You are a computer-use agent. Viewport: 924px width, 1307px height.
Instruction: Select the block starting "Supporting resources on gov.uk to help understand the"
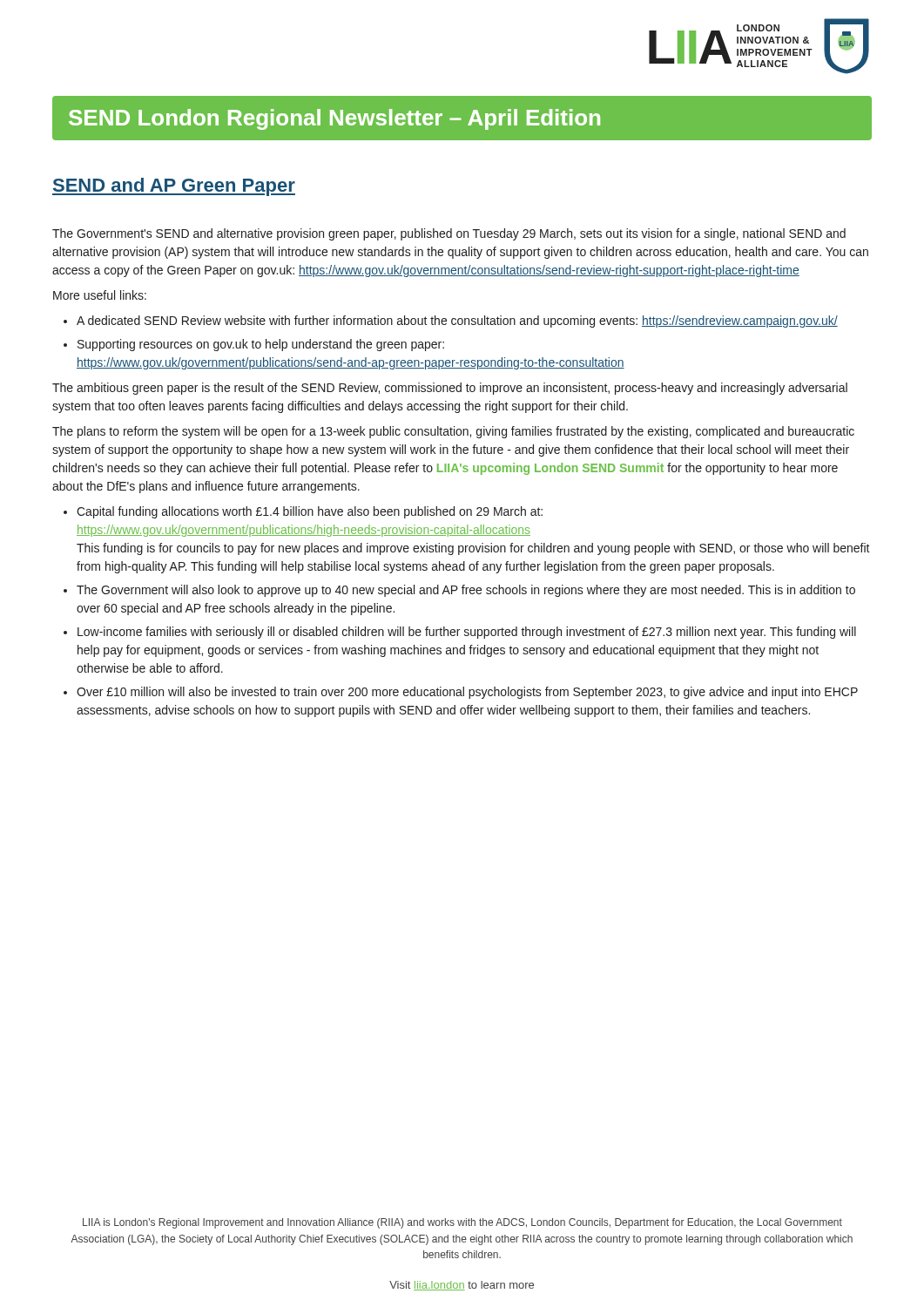coord(350,353)
